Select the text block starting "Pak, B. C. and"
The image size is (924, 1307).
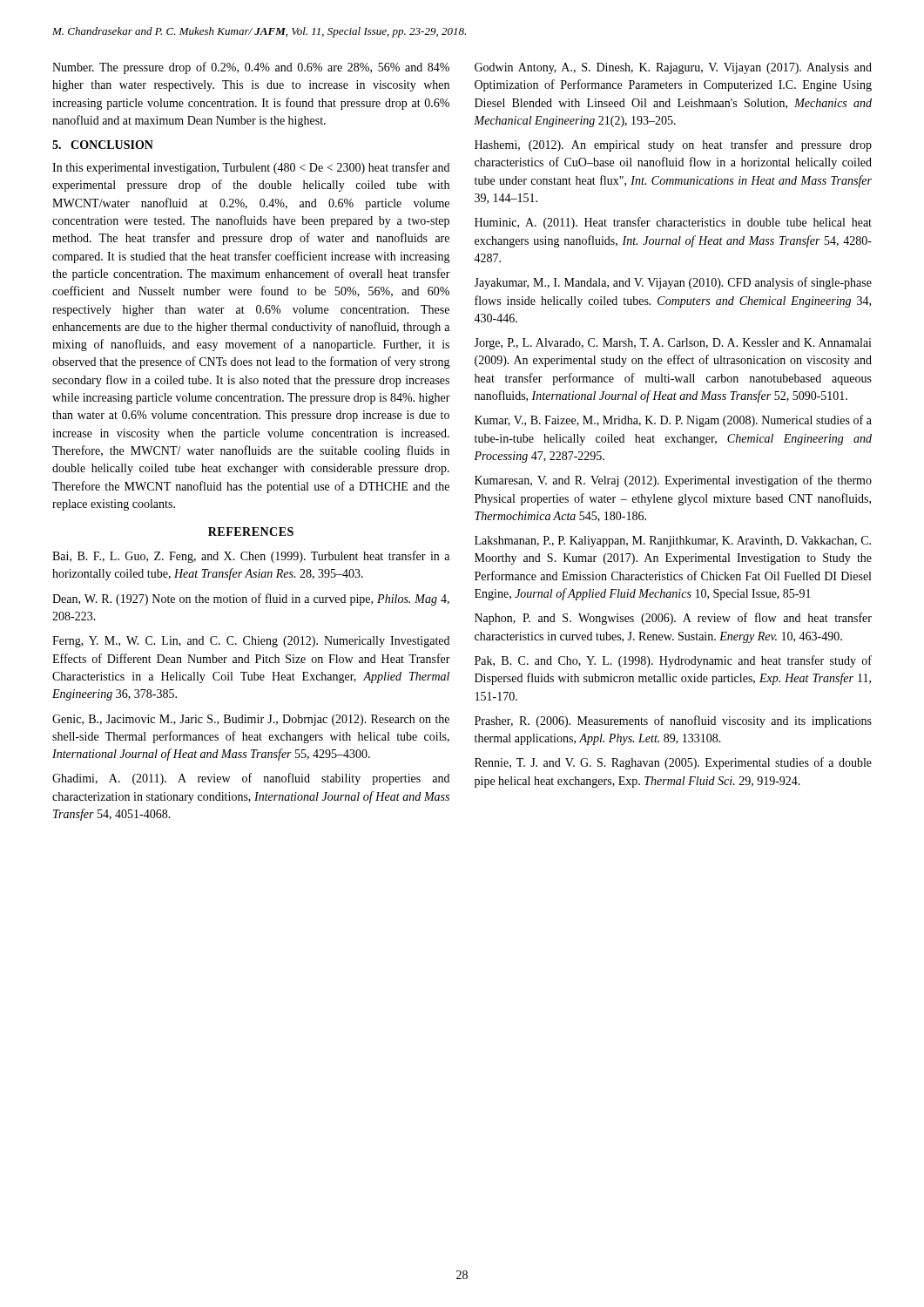tap(673, 679)
